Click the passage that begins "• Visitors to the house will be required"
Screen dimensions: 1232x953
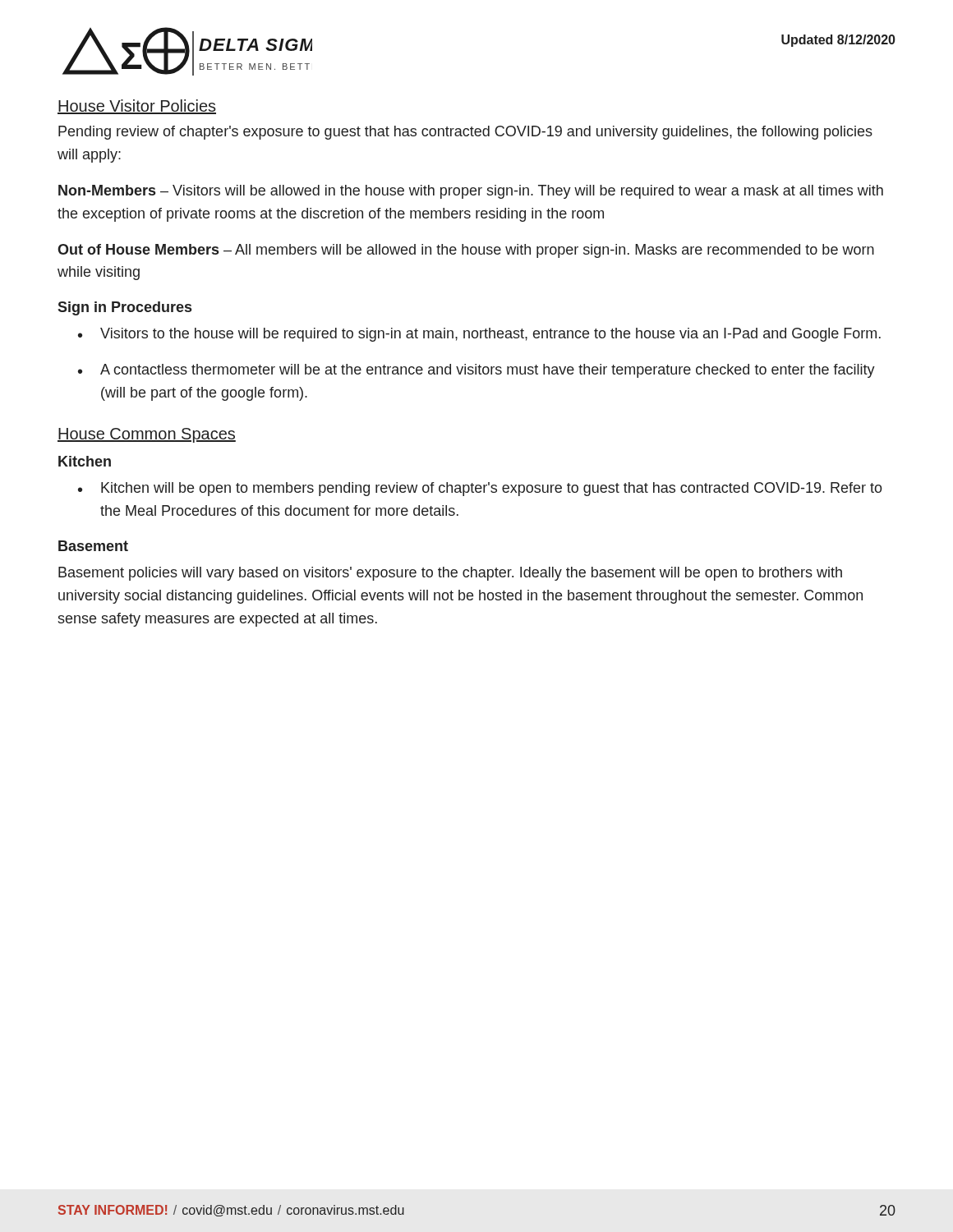[486, 335]
